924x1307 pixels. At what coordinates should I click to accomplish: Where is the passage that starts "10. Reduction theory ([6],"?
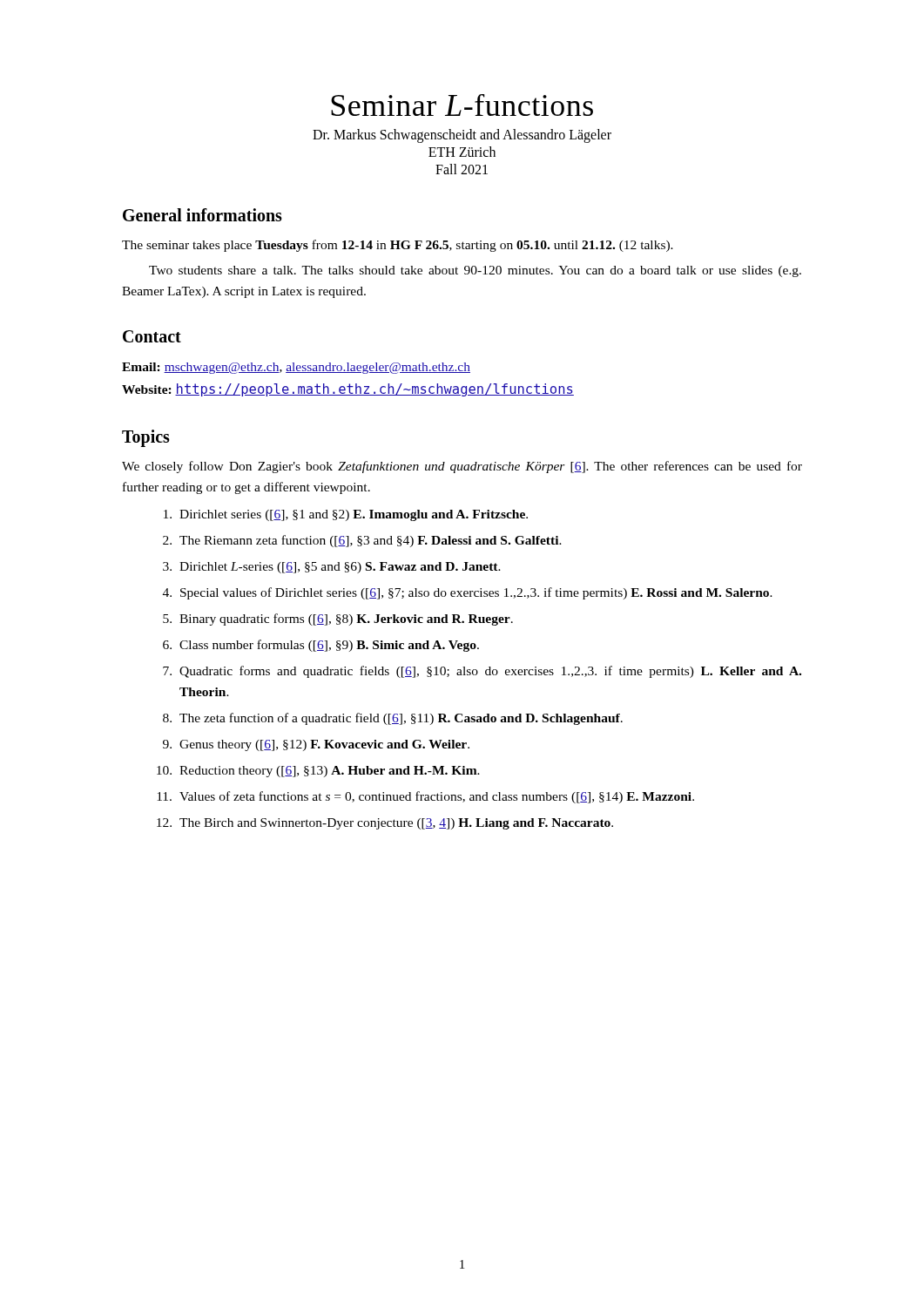tap(475, 770)
